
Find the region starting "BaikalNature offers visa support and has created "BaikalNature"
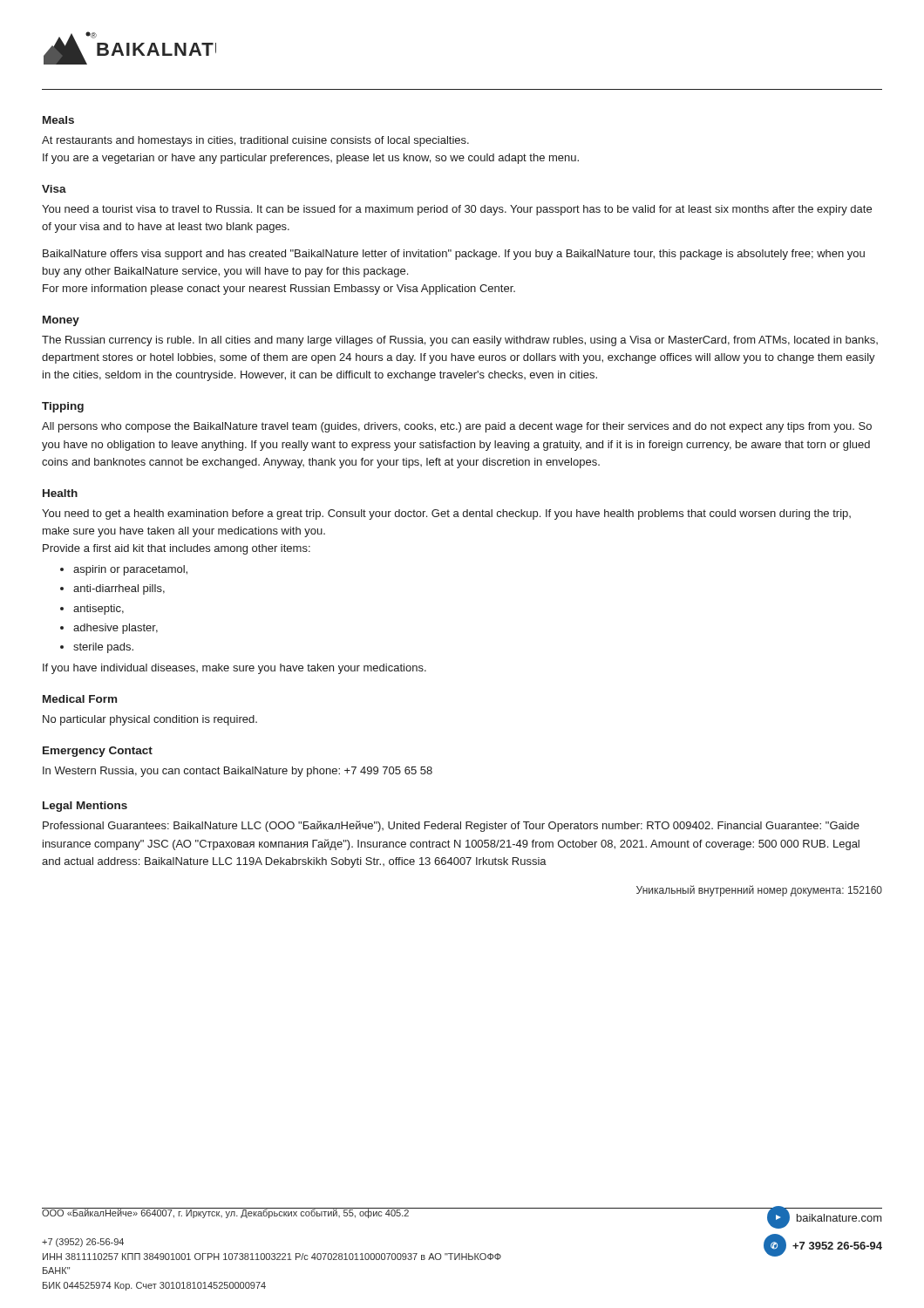tap(454, 270)
